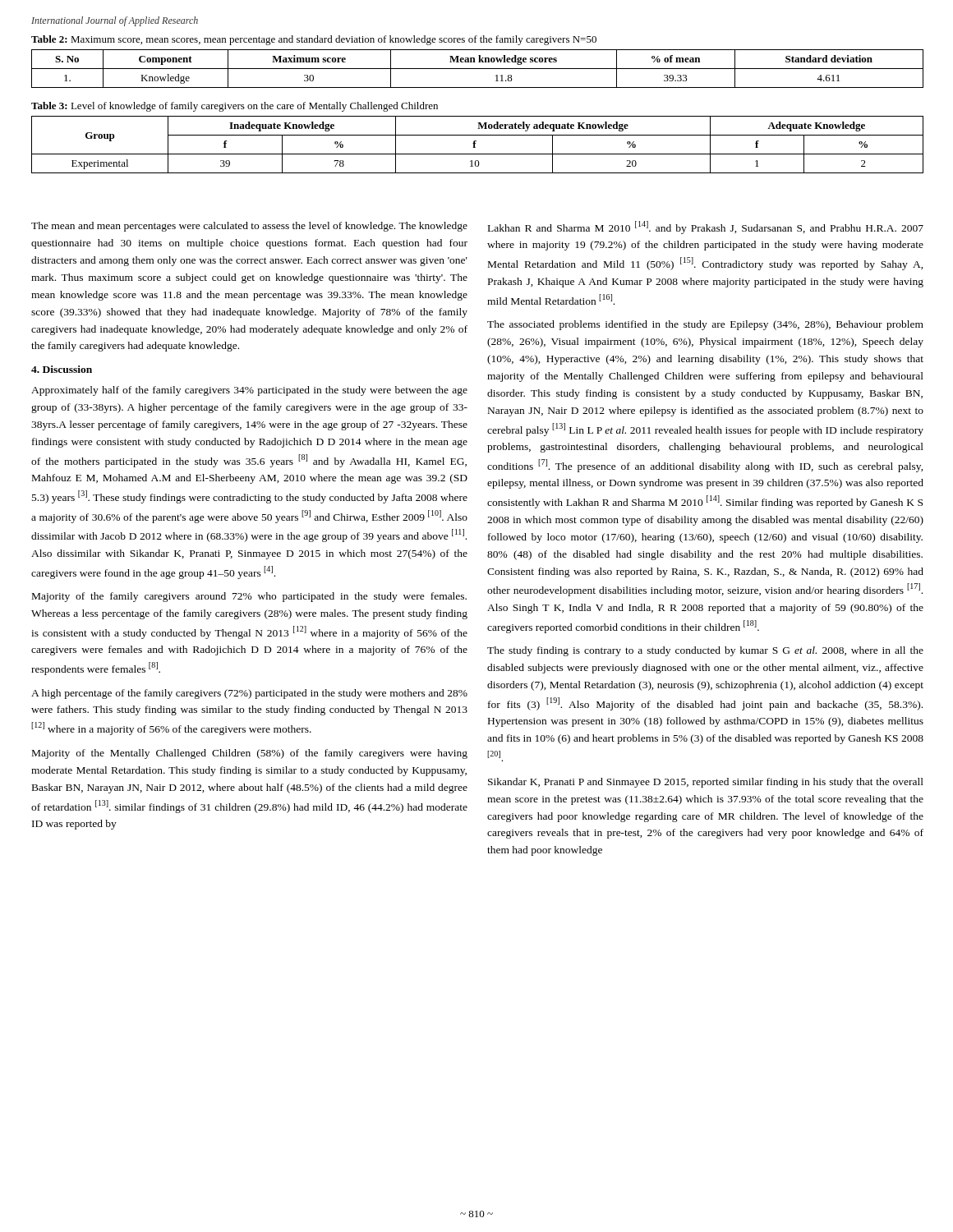Screen dimensions: 1232x953
Task: Find the block on this page that starts "The study finding is contrary"
Action: tap(705, 705)
